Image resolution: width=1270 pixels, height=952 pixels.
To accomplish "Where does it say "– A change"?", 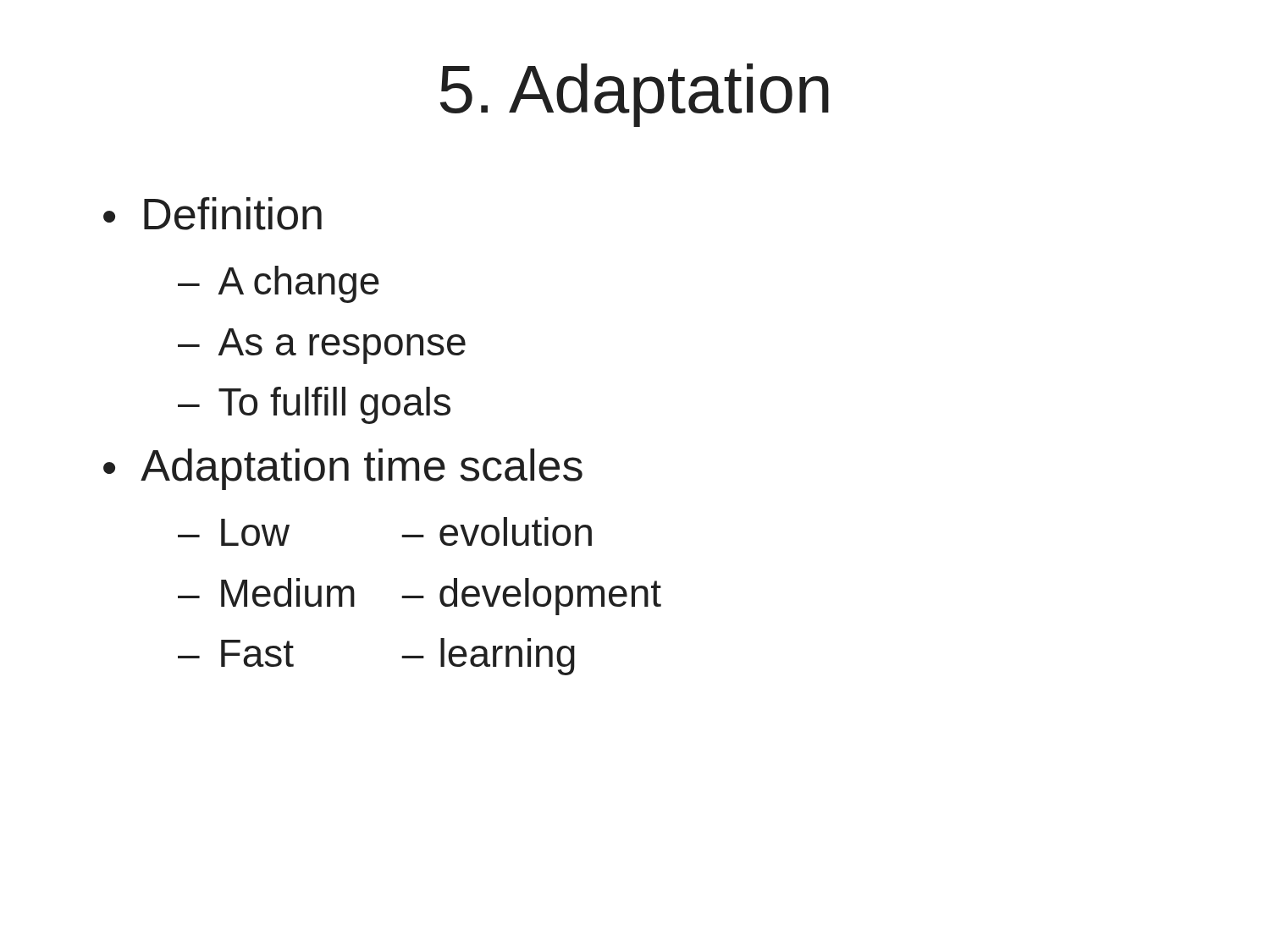I will pos(279,282).
